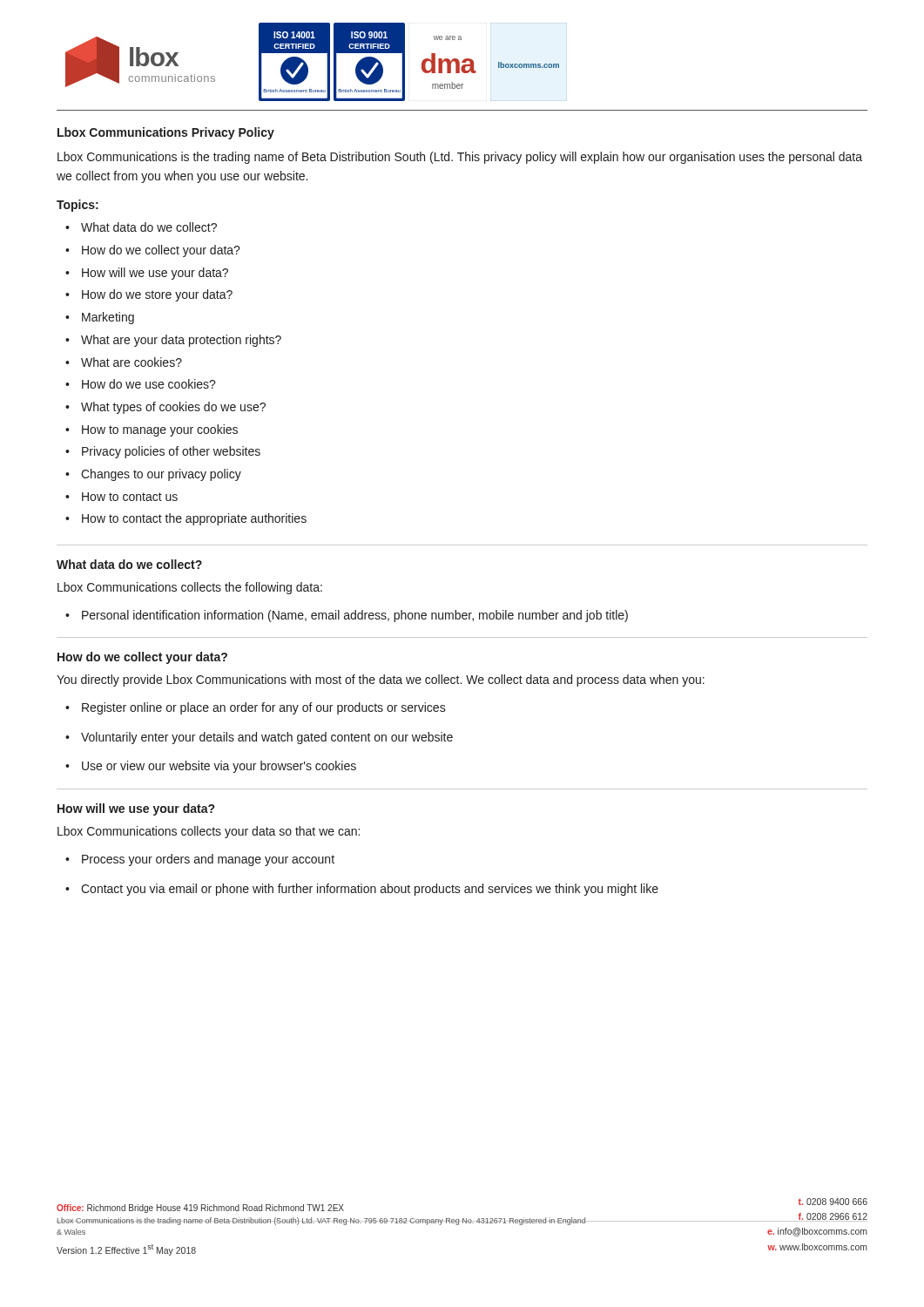Locate the text block with the text "You directly provide Lbox Communications"
This screenshot has width=924, height=1307.
tap(381, 680)
